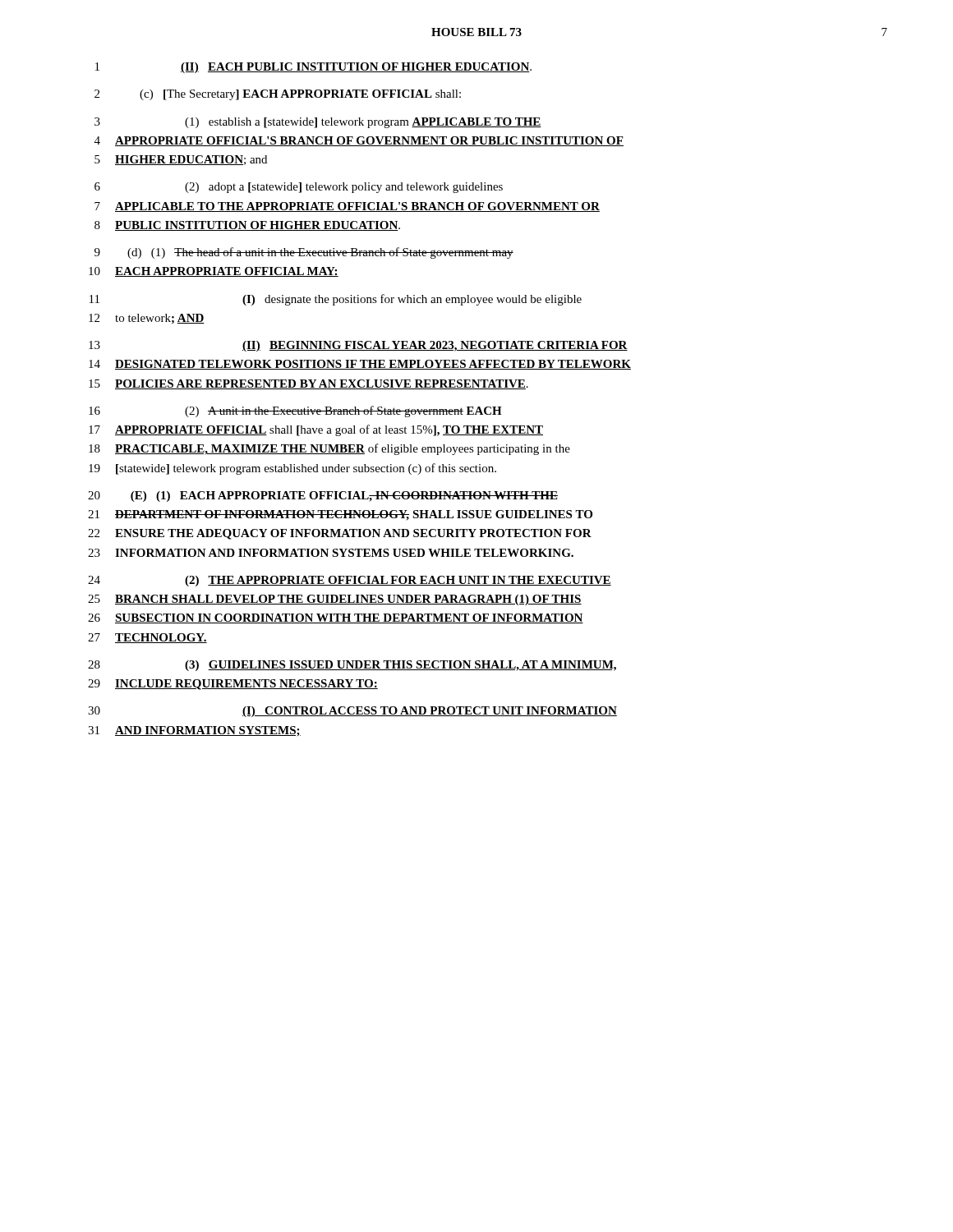Click on the list item containing "28 (3) GUIDELINES ISSUED"
Image resolution: width=953 pixels, height=1232 pixels.
click(476, 665)
